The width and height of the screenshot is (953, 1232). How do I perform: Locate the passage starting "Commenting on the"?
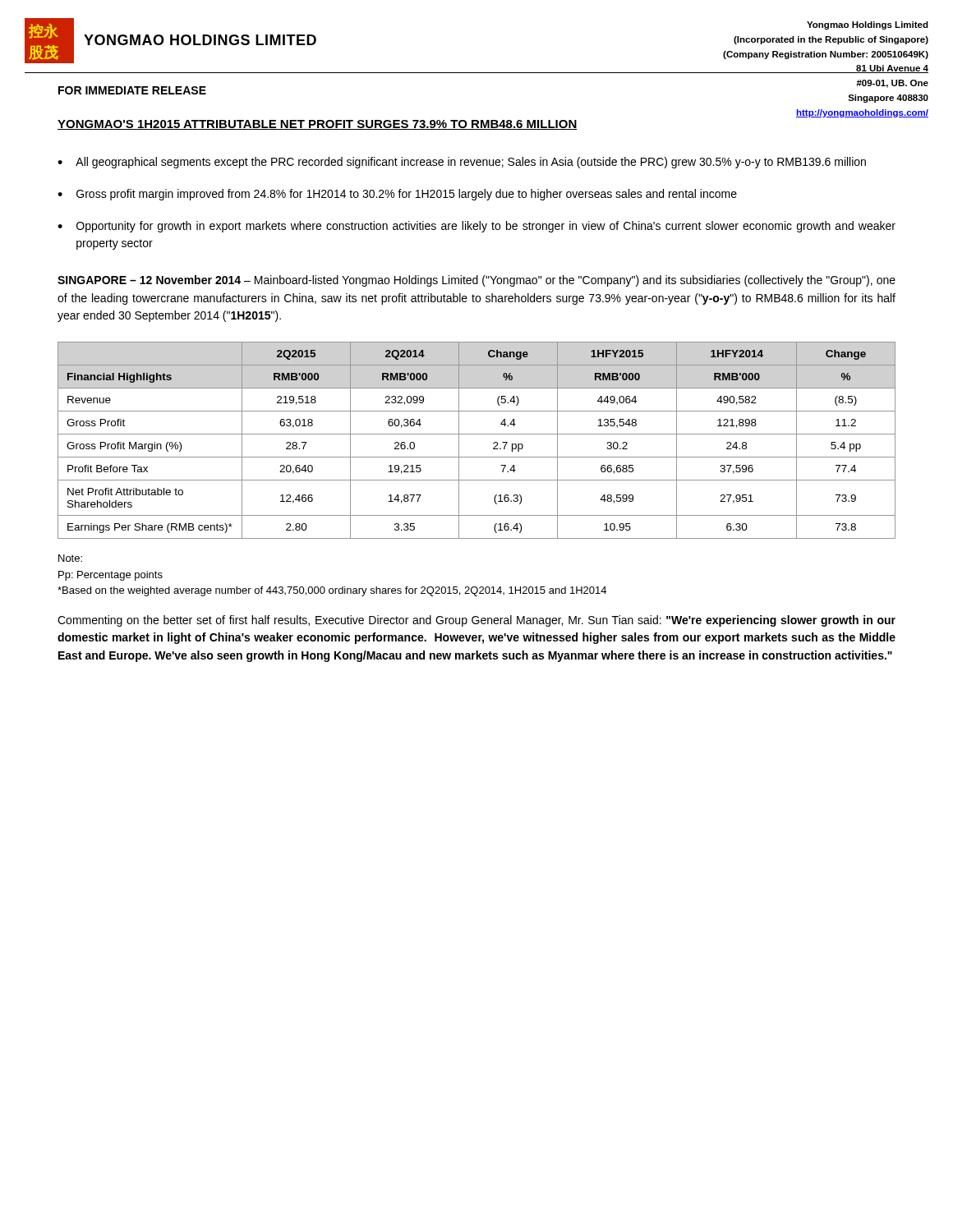476,638
